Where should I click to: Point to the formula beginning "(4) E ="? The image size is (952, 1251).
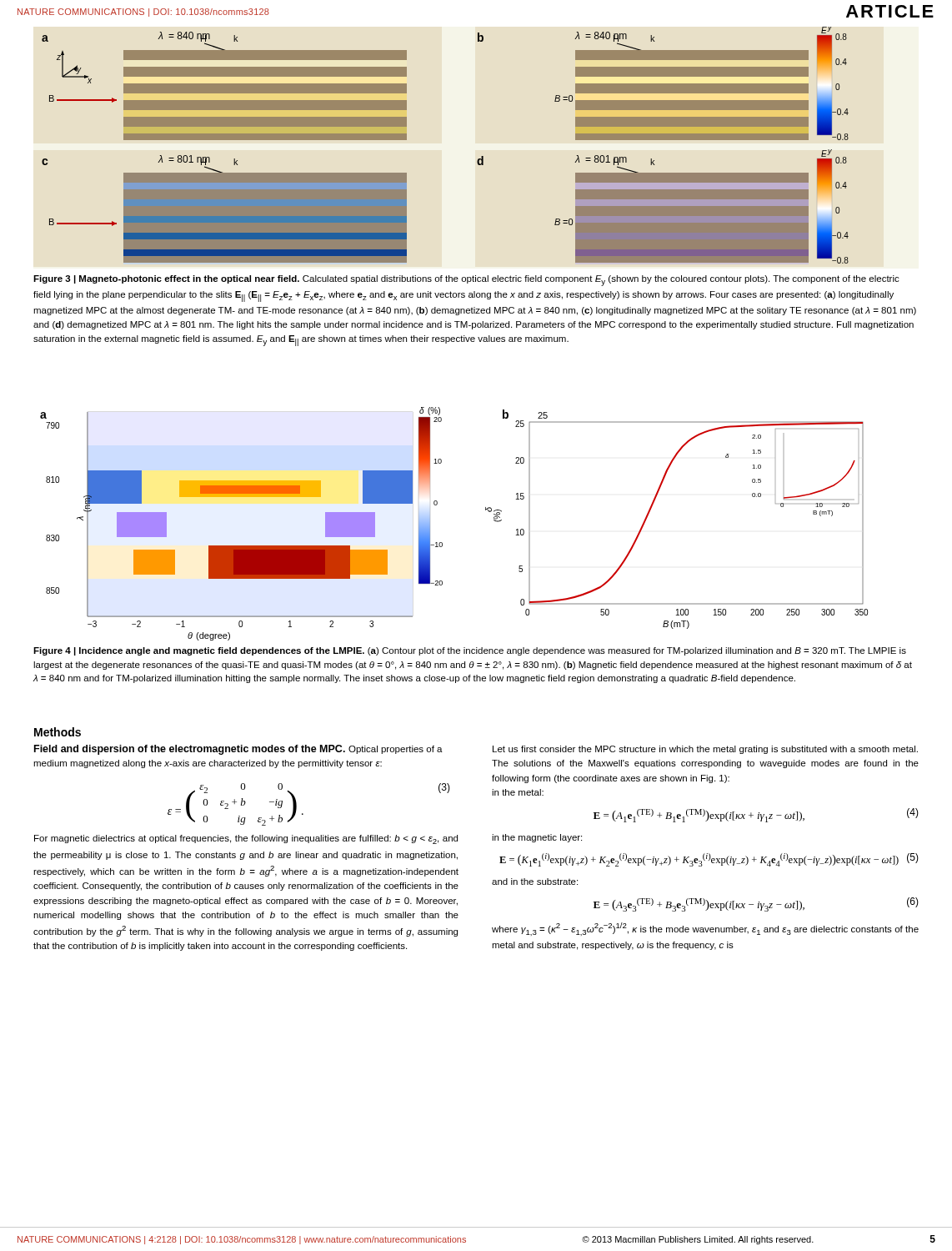pyautogui.click(x=756, y=815)
